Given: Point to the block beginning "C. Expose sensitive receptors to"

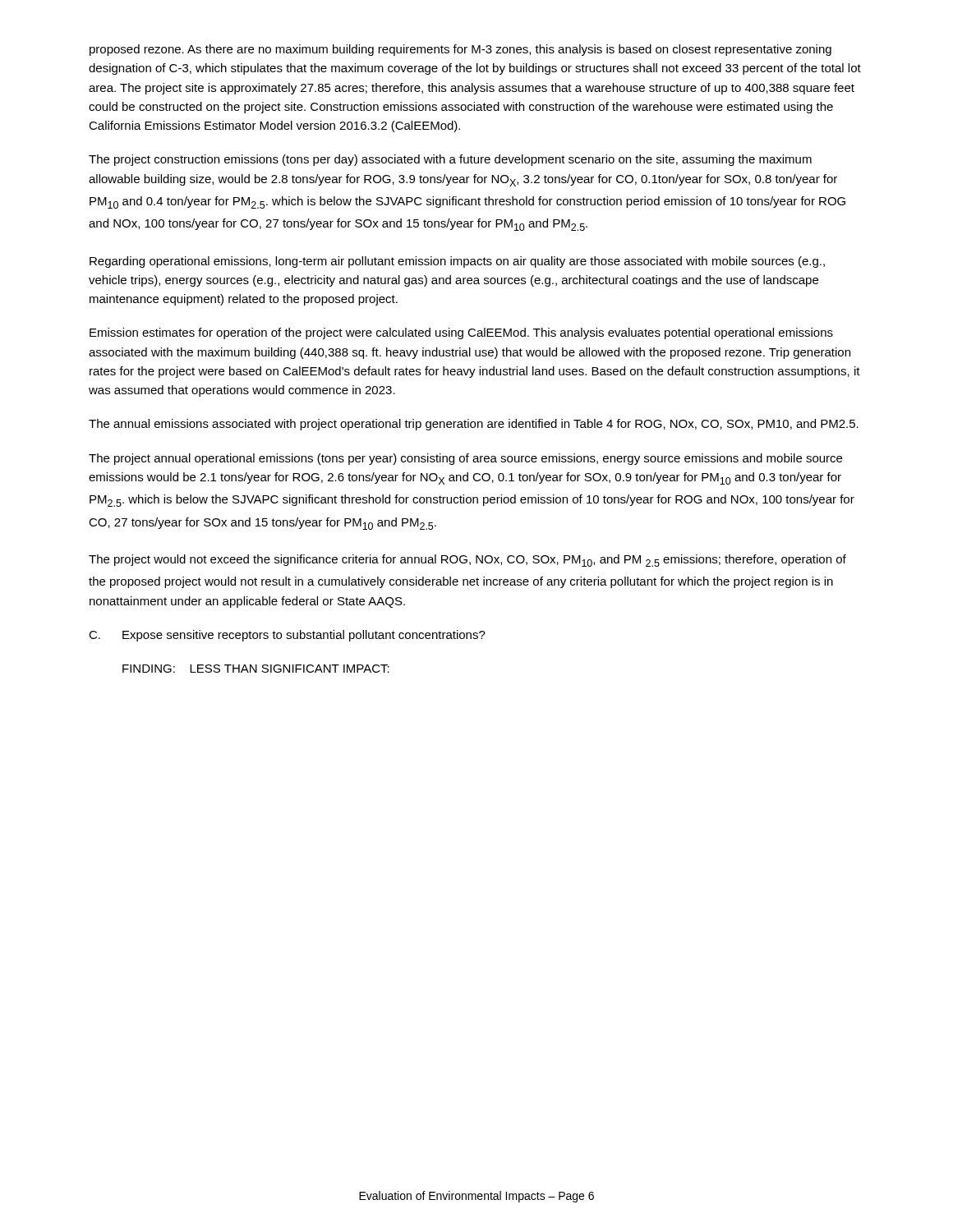Looking at the screenshot, I should [476, 634].
